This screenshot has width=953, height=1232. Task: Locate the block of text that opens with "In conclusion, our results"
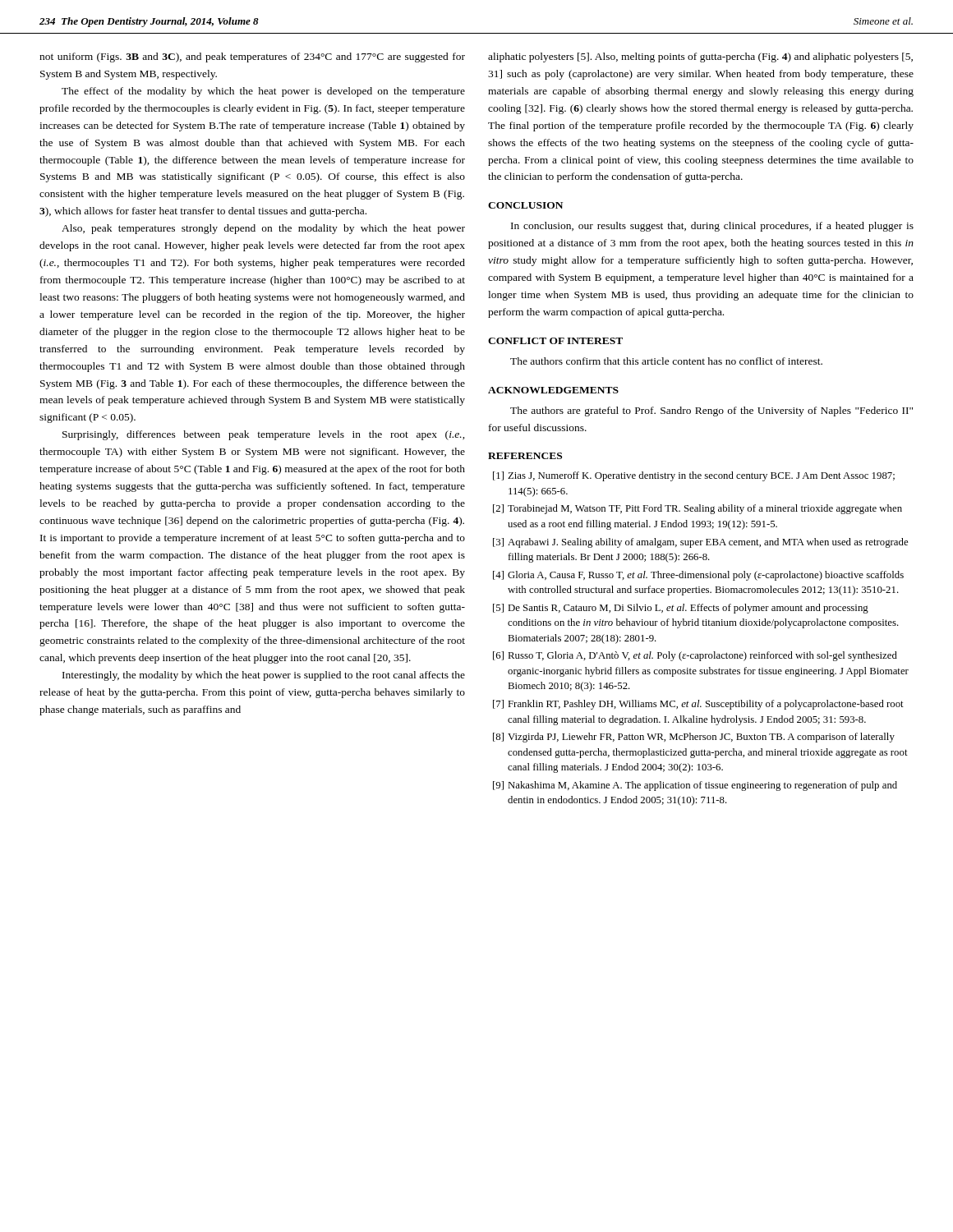pos(701,270)
